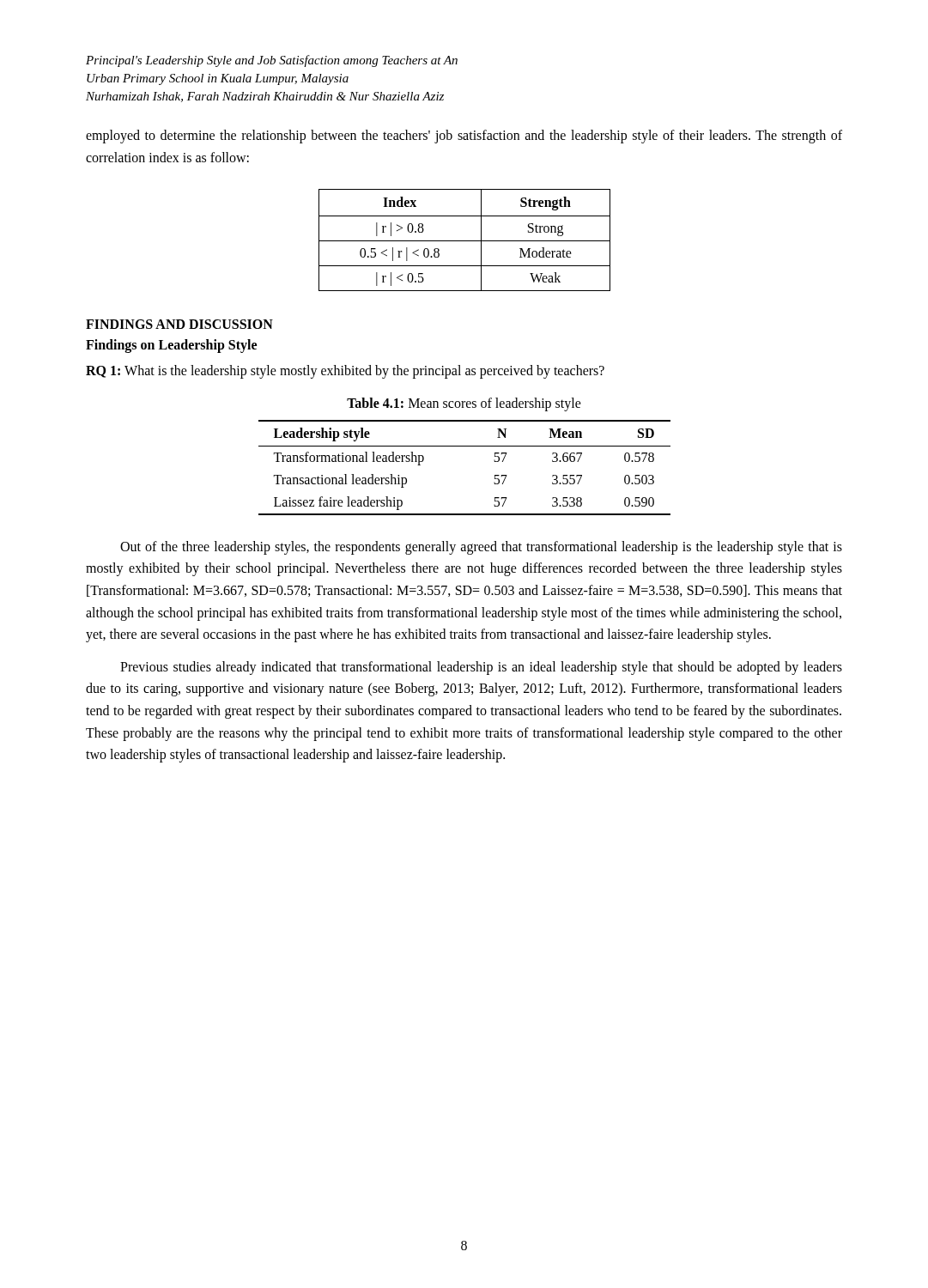Viewport: 928px width, 1288px height.
Task: Locate the text block that says "RQ 1: What is the leadership style mostly"
Action: [x=345, y=371]
